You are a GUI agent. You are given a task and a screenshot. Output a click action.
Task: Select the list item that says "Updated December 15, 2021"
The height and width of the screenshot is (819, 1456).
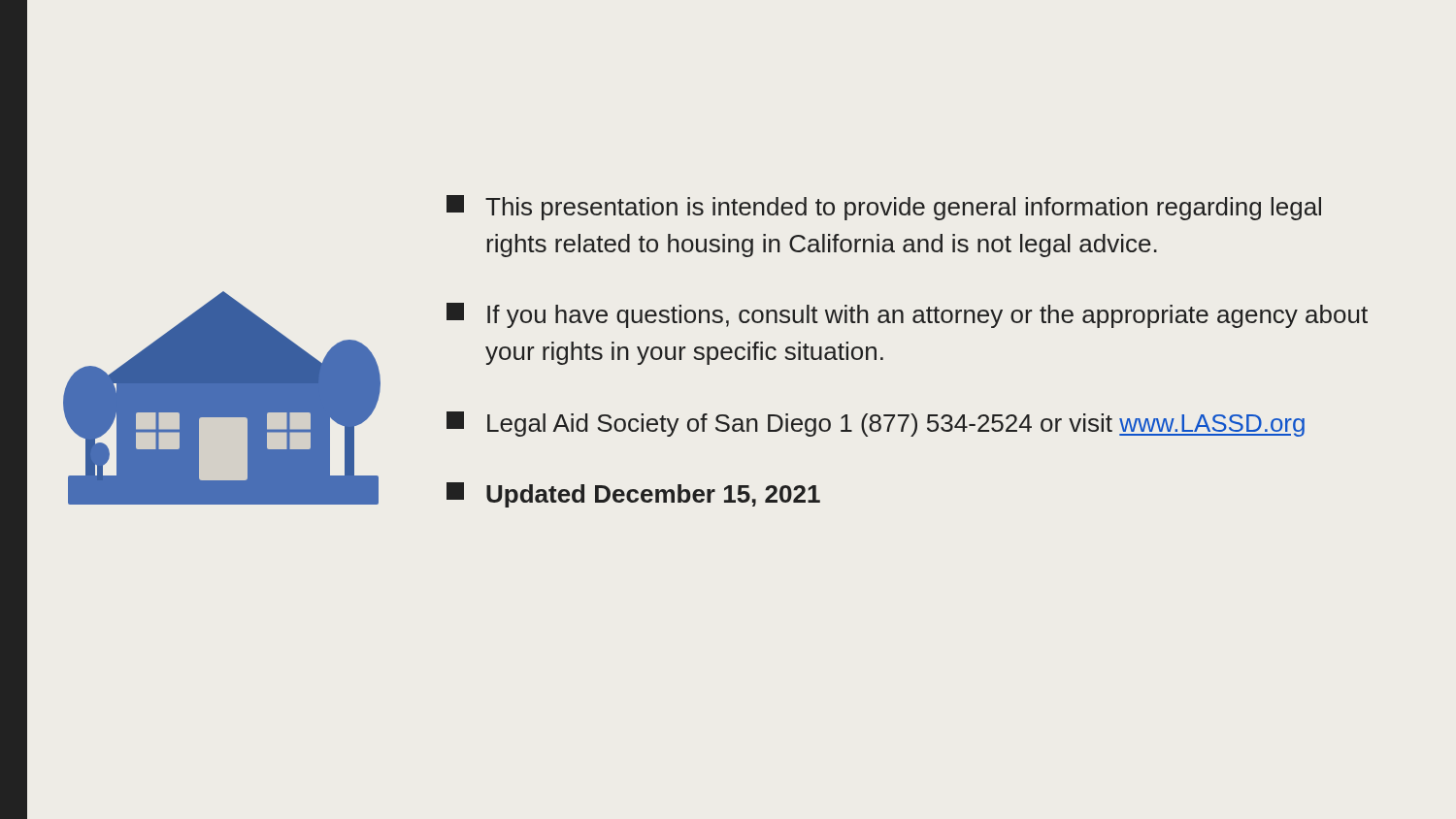tap(633, 495)
